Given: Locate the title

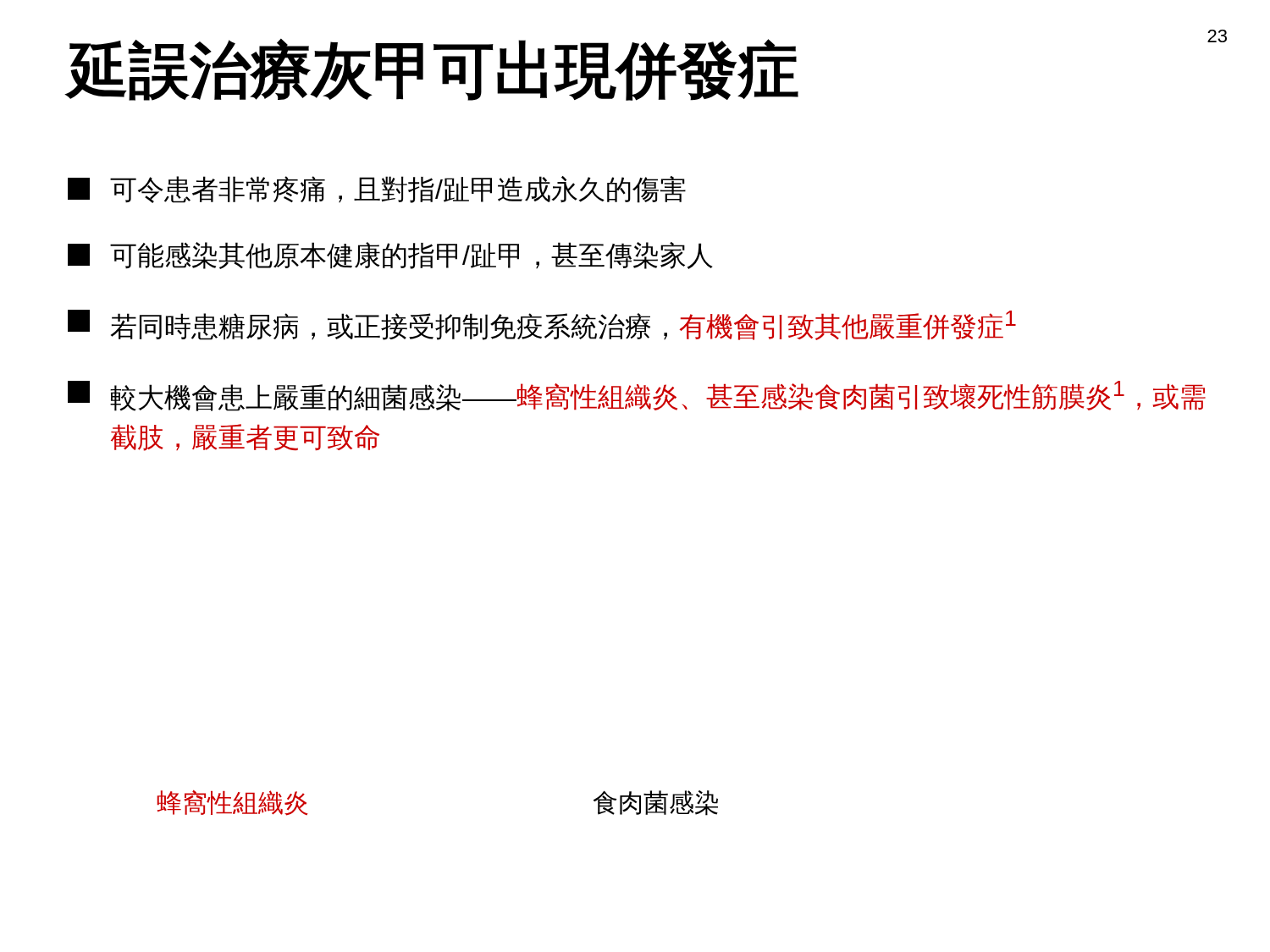Looking at the screenshot, I should click(x=433, y=70).
